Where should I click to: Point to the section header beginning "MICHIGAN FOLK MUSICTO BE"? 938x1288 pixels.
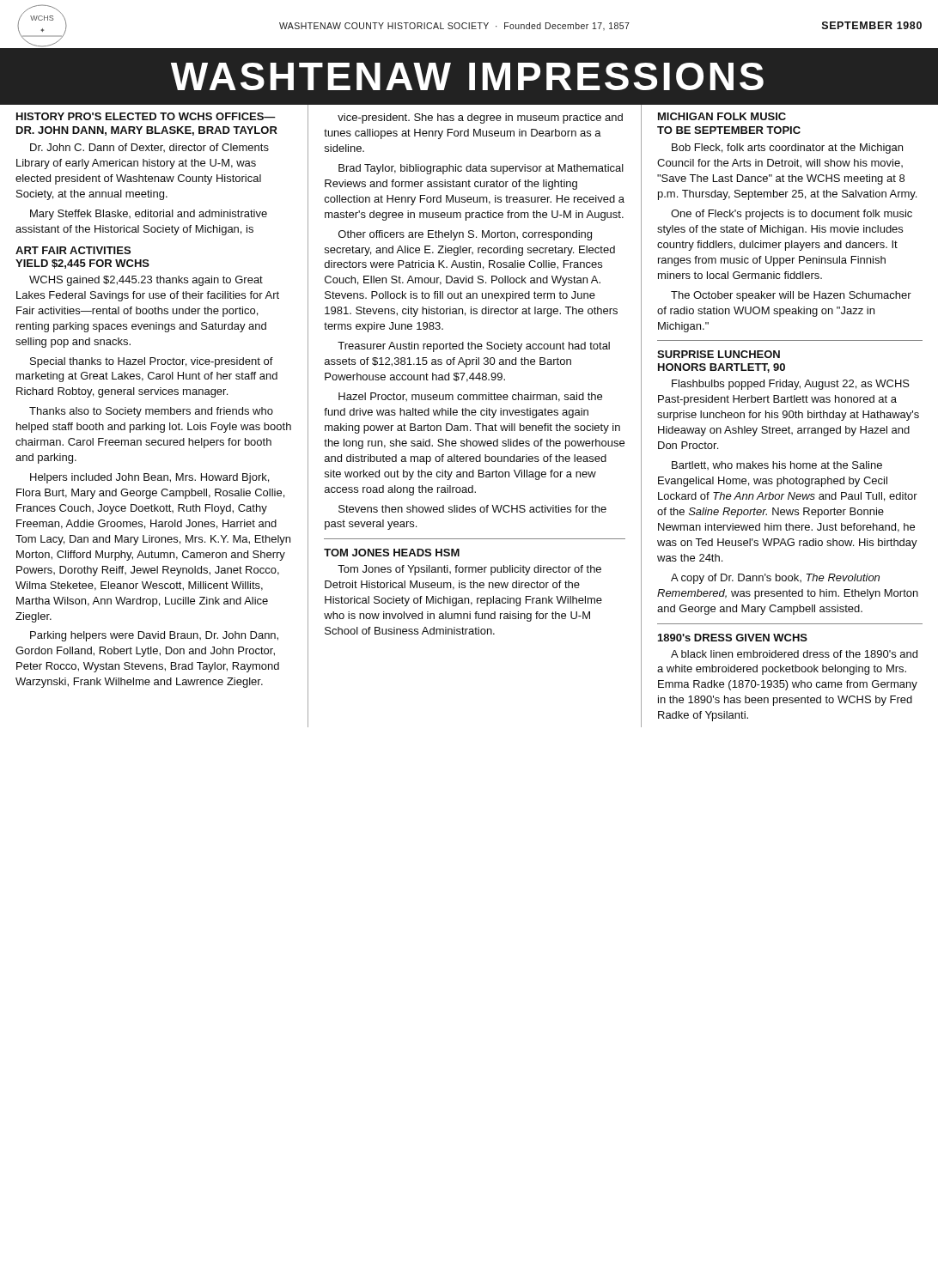[x=729, y=123]
